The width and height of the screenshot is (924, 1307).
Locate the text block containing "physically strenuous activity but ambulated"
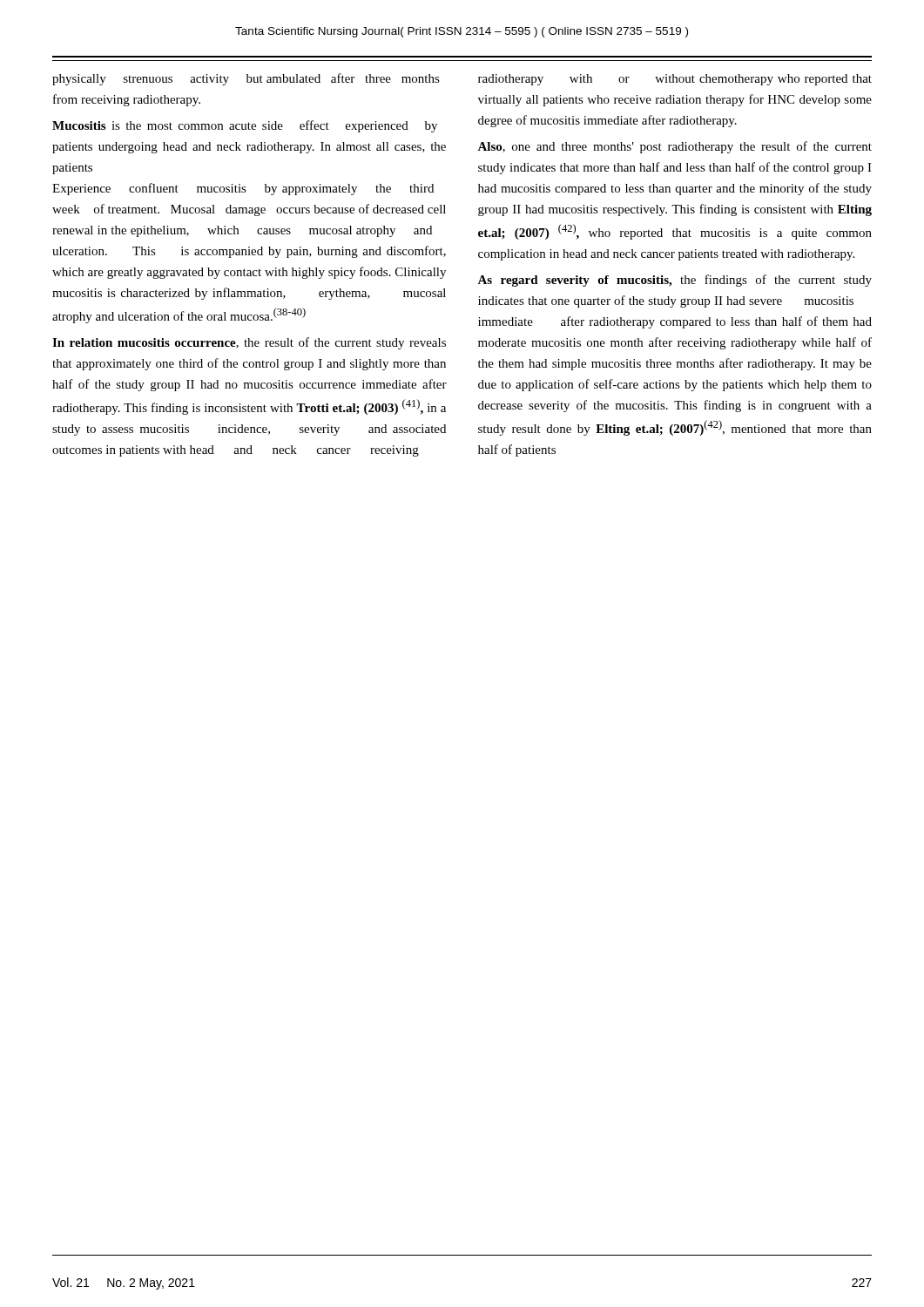[x=249, y=89]
